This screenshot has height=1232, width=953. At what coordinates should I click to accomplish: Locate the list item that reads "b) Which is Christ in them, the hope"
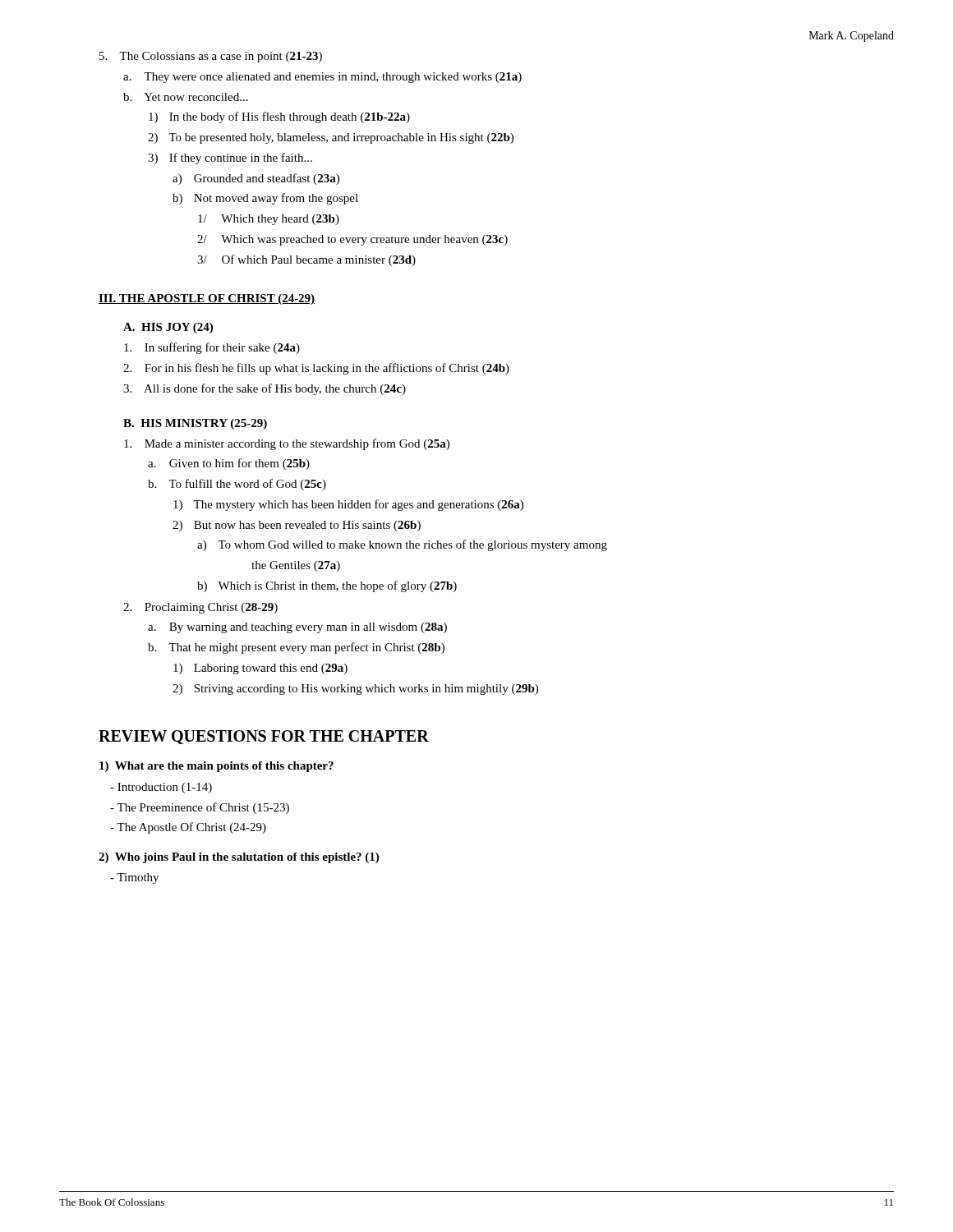coord(327,586)
